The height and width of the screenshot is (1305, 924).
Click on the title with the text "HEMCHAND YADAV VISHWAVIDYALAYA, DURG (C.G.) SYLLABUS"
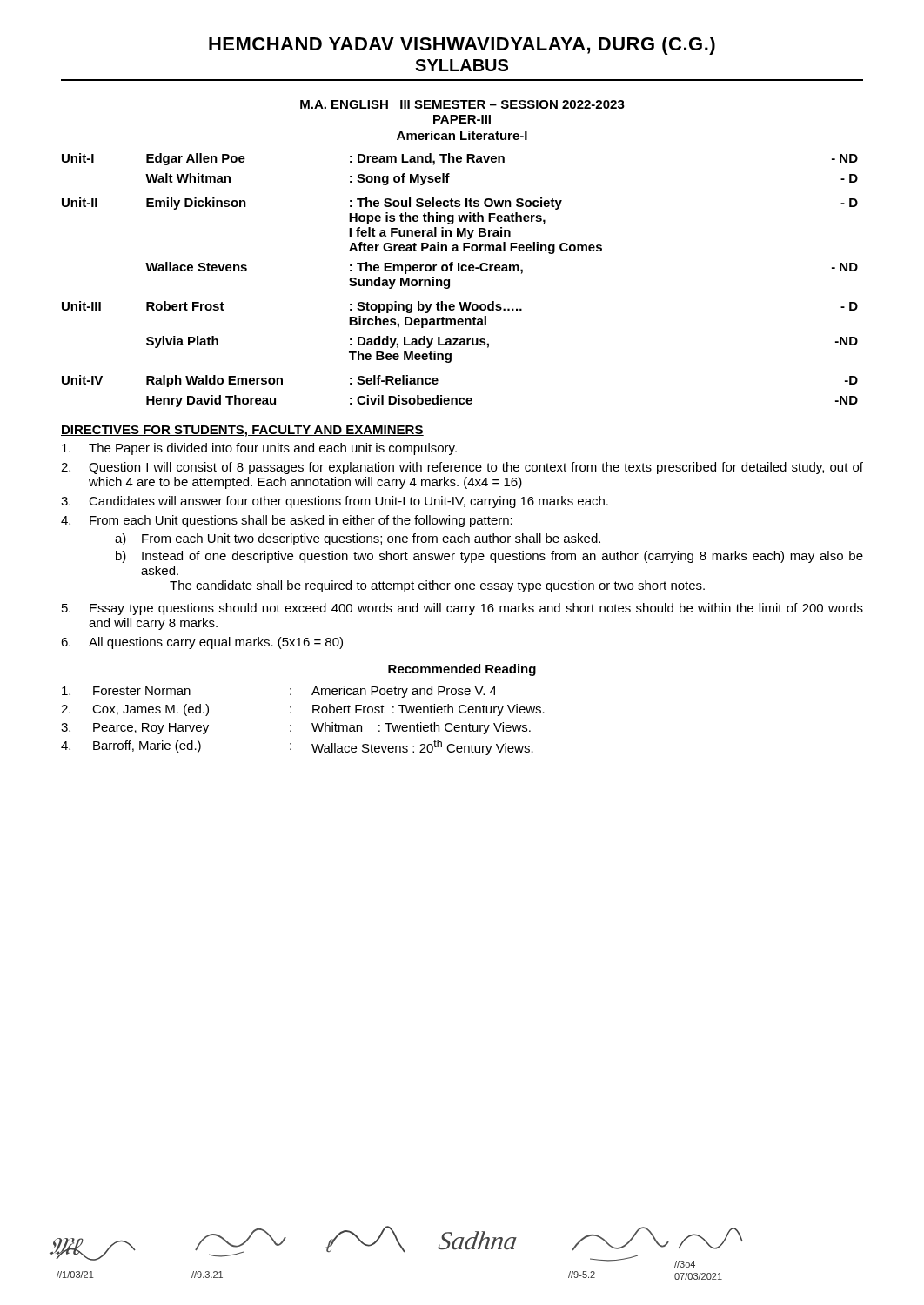point(462,54)
